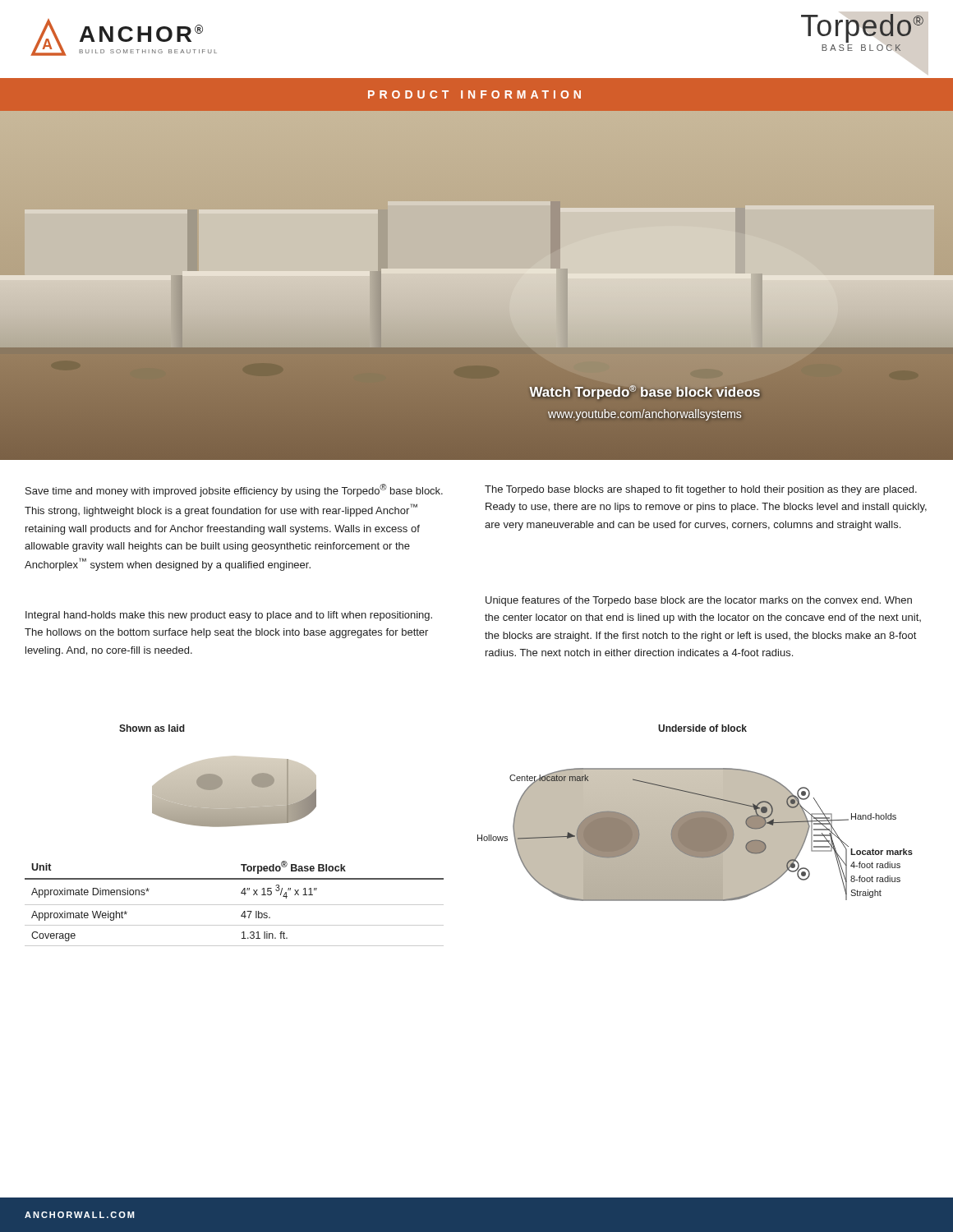
Task: Point to the element starting "Integral hand-holds make this new"
Action: (229, 632)
